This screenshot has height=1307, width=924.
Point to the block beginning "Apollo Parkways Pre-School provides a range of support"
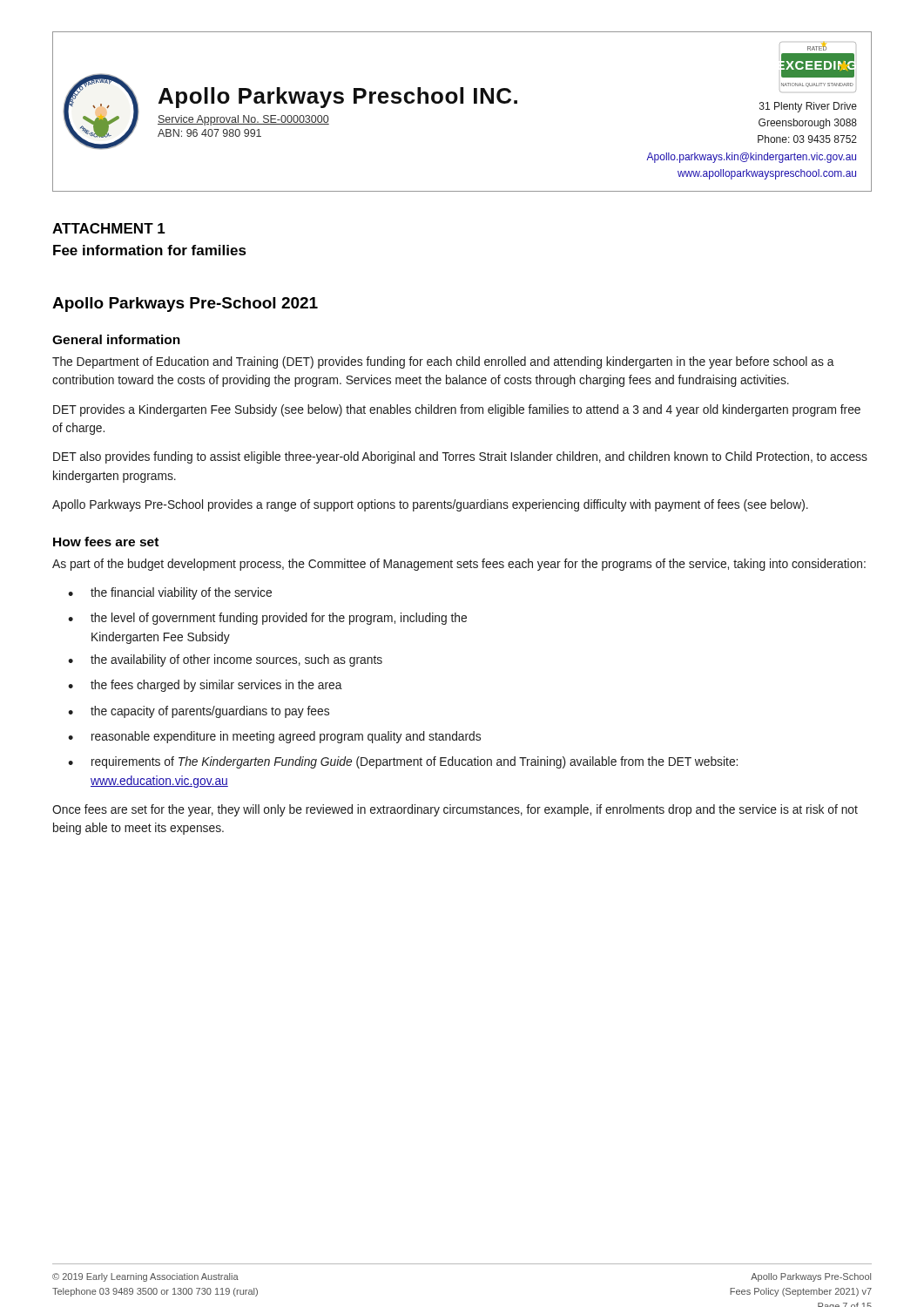click(x=431, y=505)
